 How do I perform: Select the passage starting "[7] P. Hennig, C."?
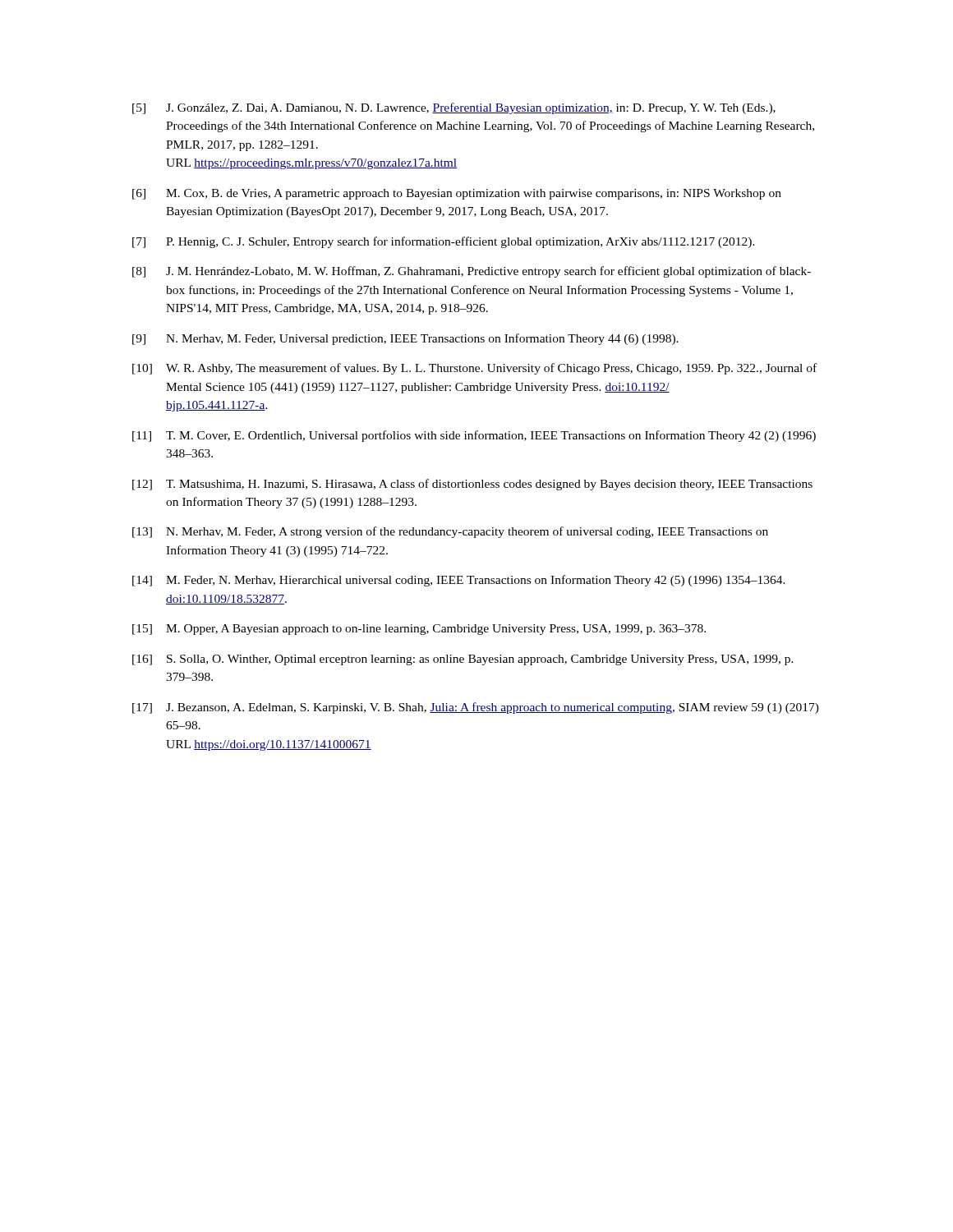click(x=476, y=241)
